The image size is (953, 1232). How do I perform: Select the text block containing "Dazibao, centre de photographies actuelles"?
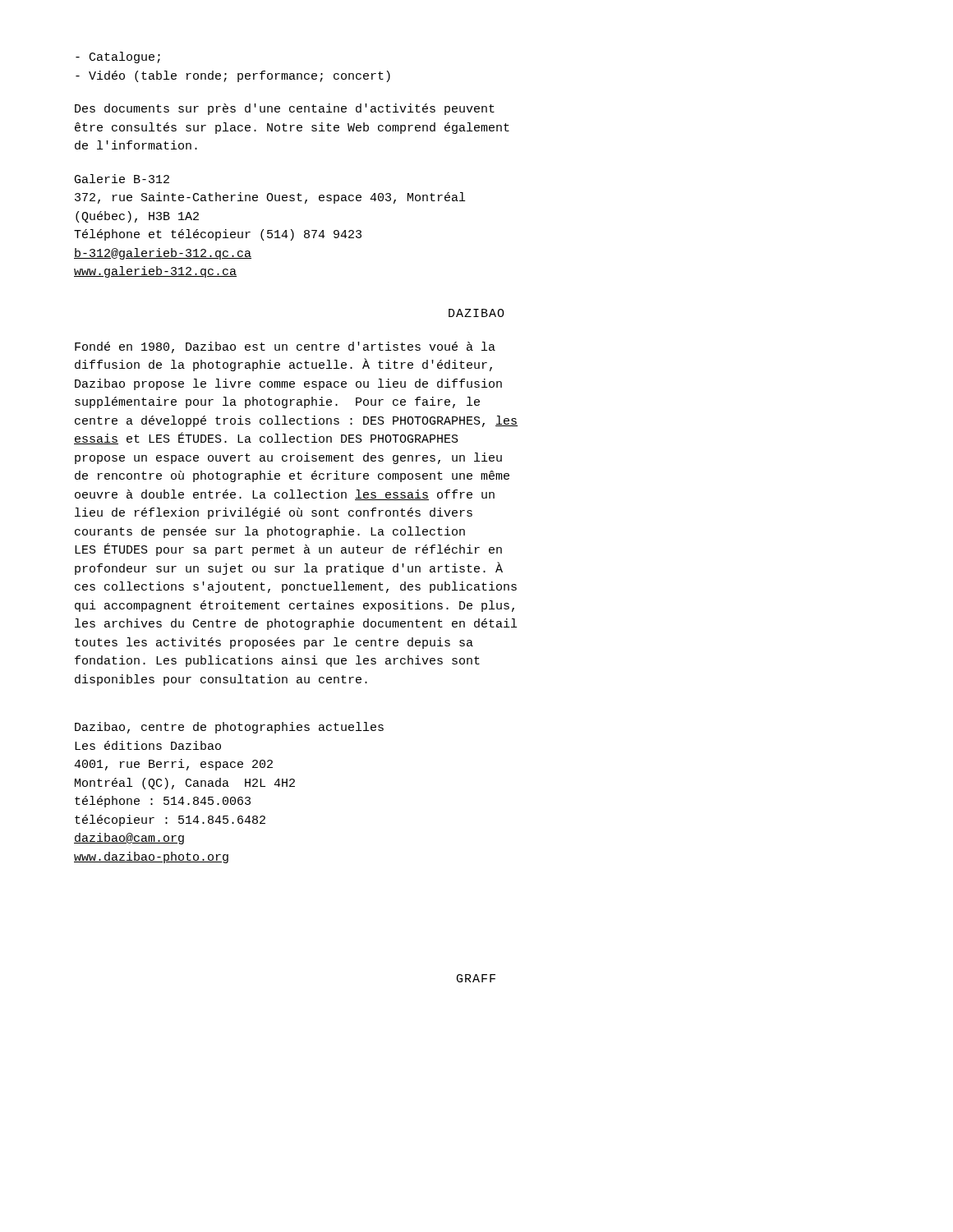point(229,793)
